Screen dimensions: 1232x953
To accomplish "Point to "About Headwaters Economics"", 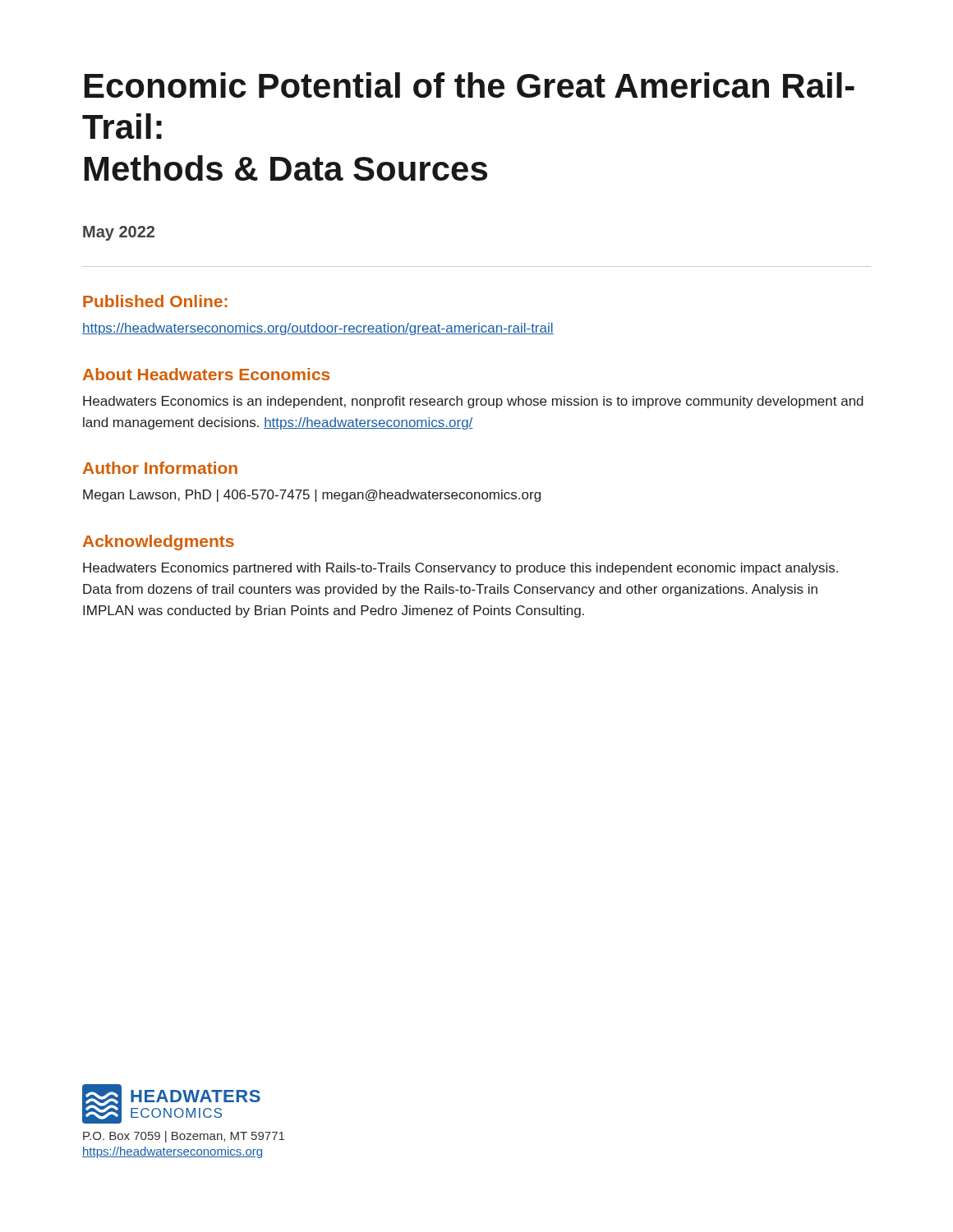I will (206, 374).
